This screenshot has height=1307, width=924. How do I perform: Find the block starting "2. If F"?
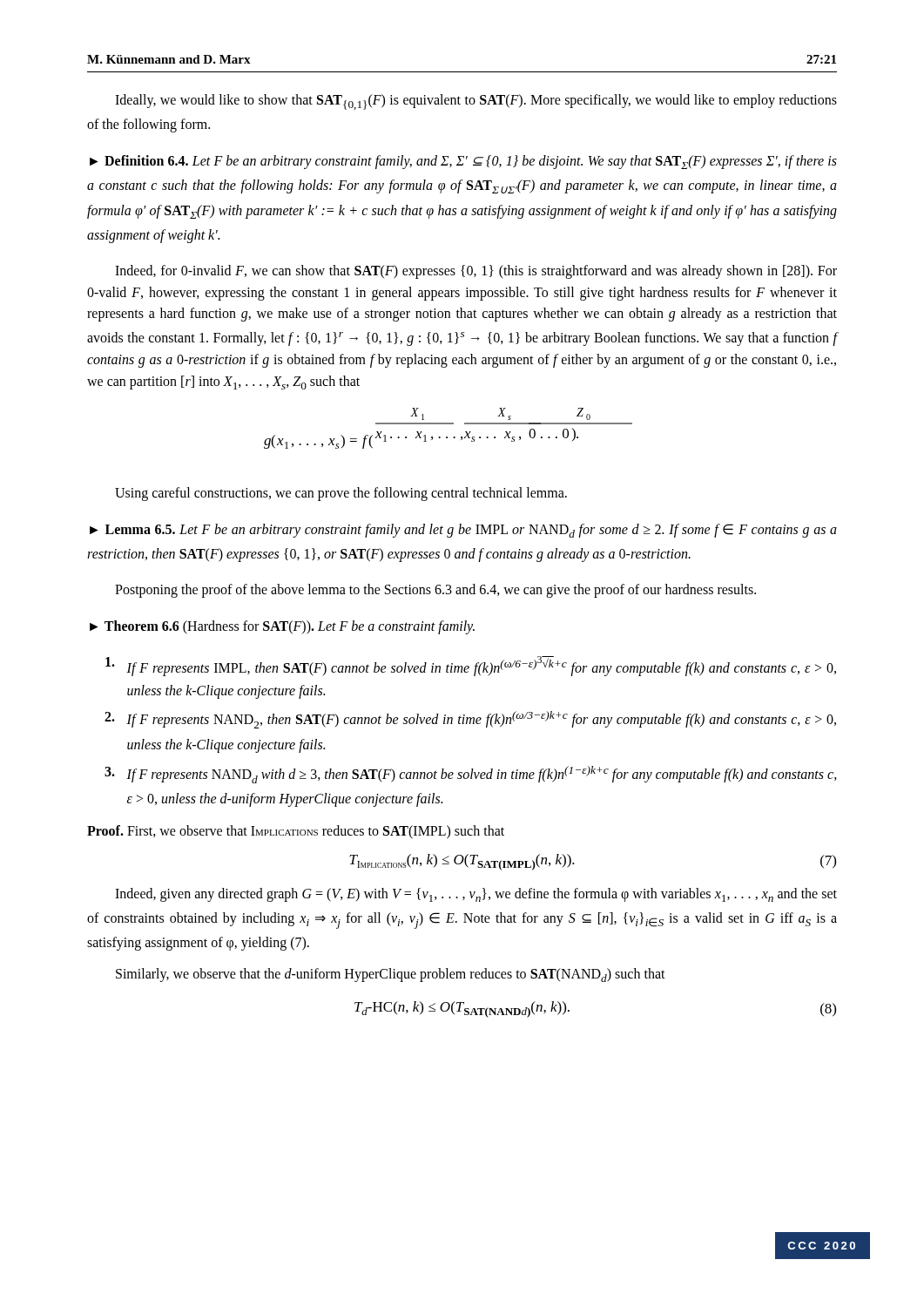coord(471,731)
